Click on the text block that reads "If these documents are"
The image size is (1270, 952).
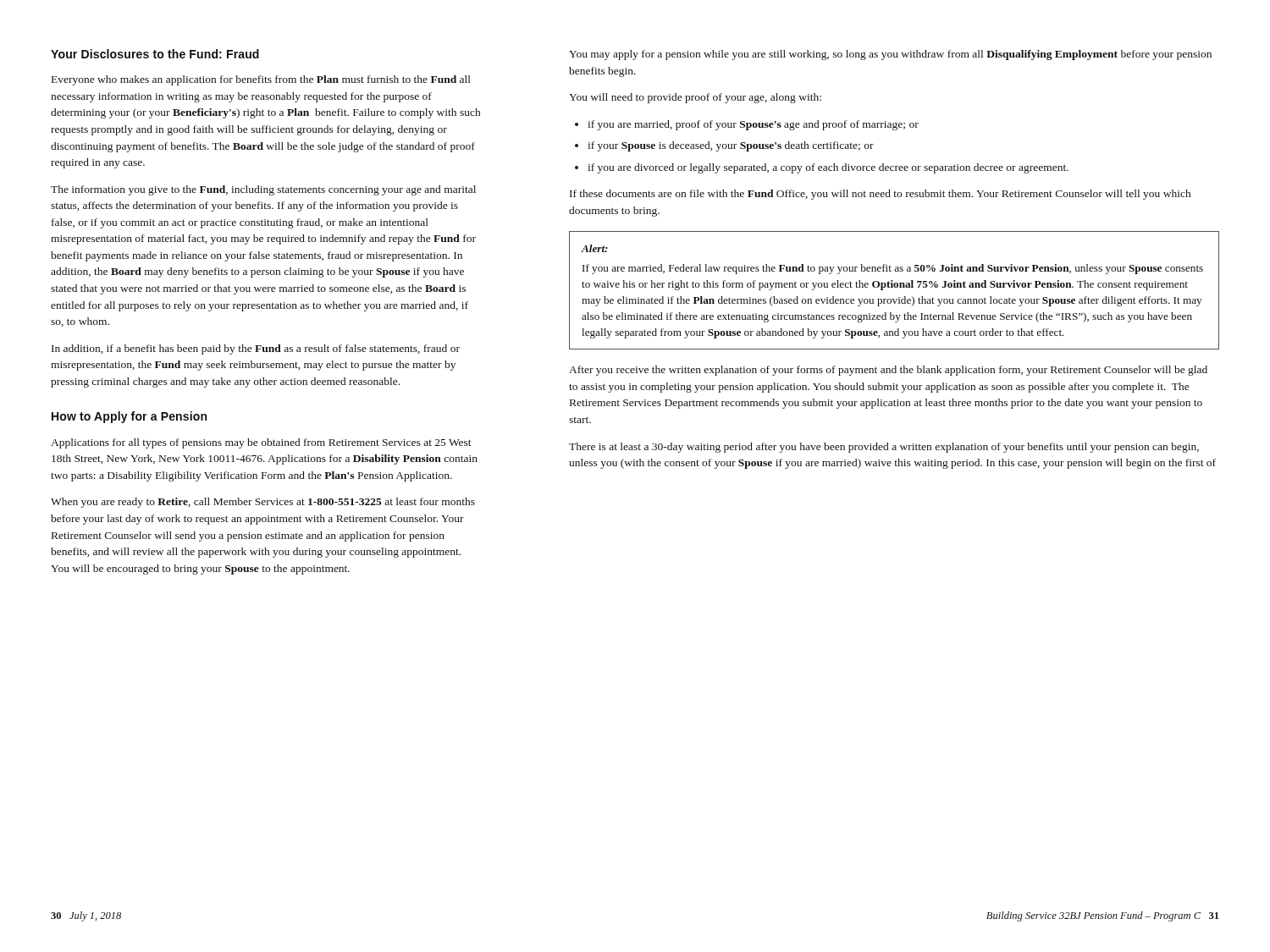pos(894,202)
